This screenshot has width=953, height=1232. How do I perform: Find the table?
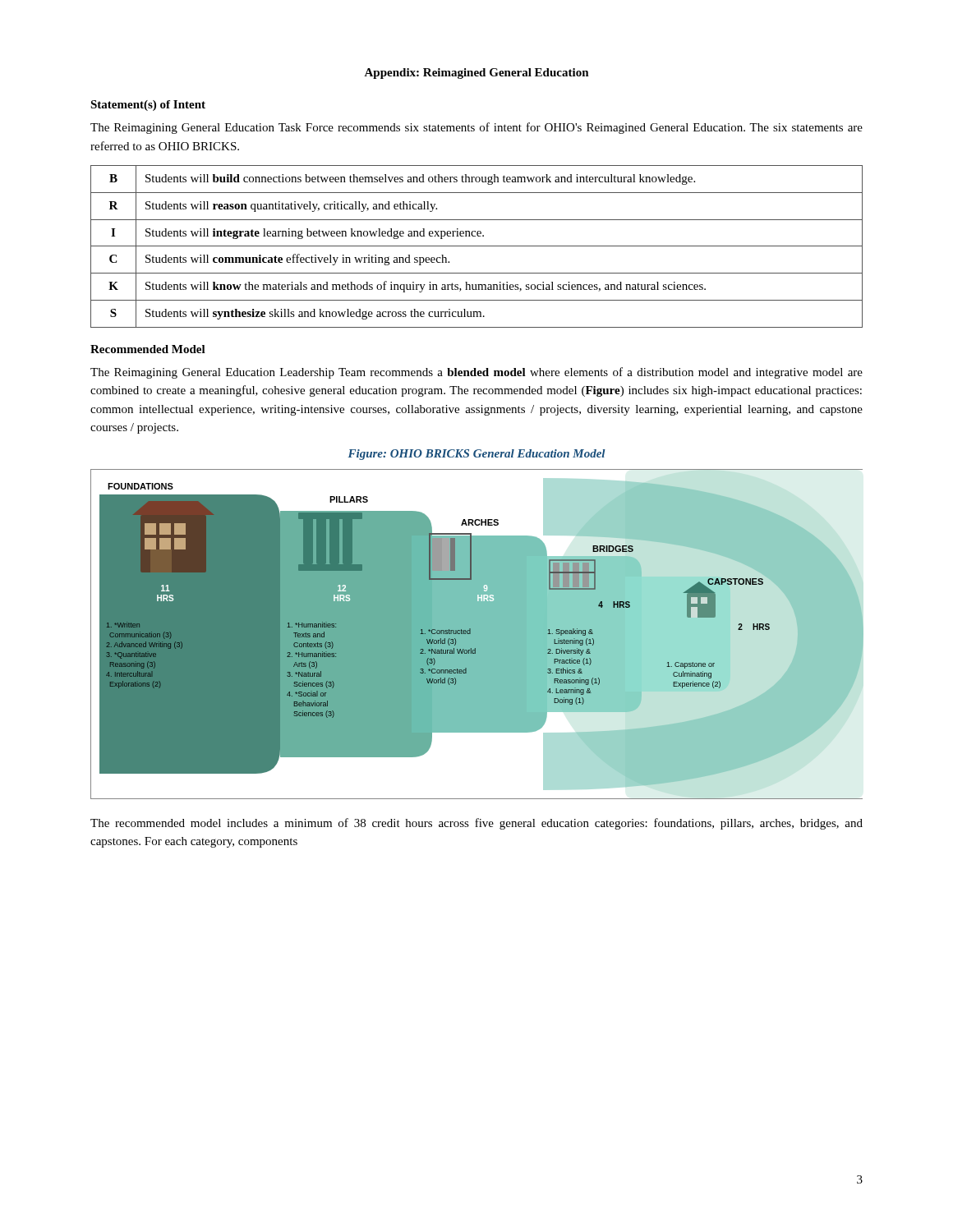476,246
